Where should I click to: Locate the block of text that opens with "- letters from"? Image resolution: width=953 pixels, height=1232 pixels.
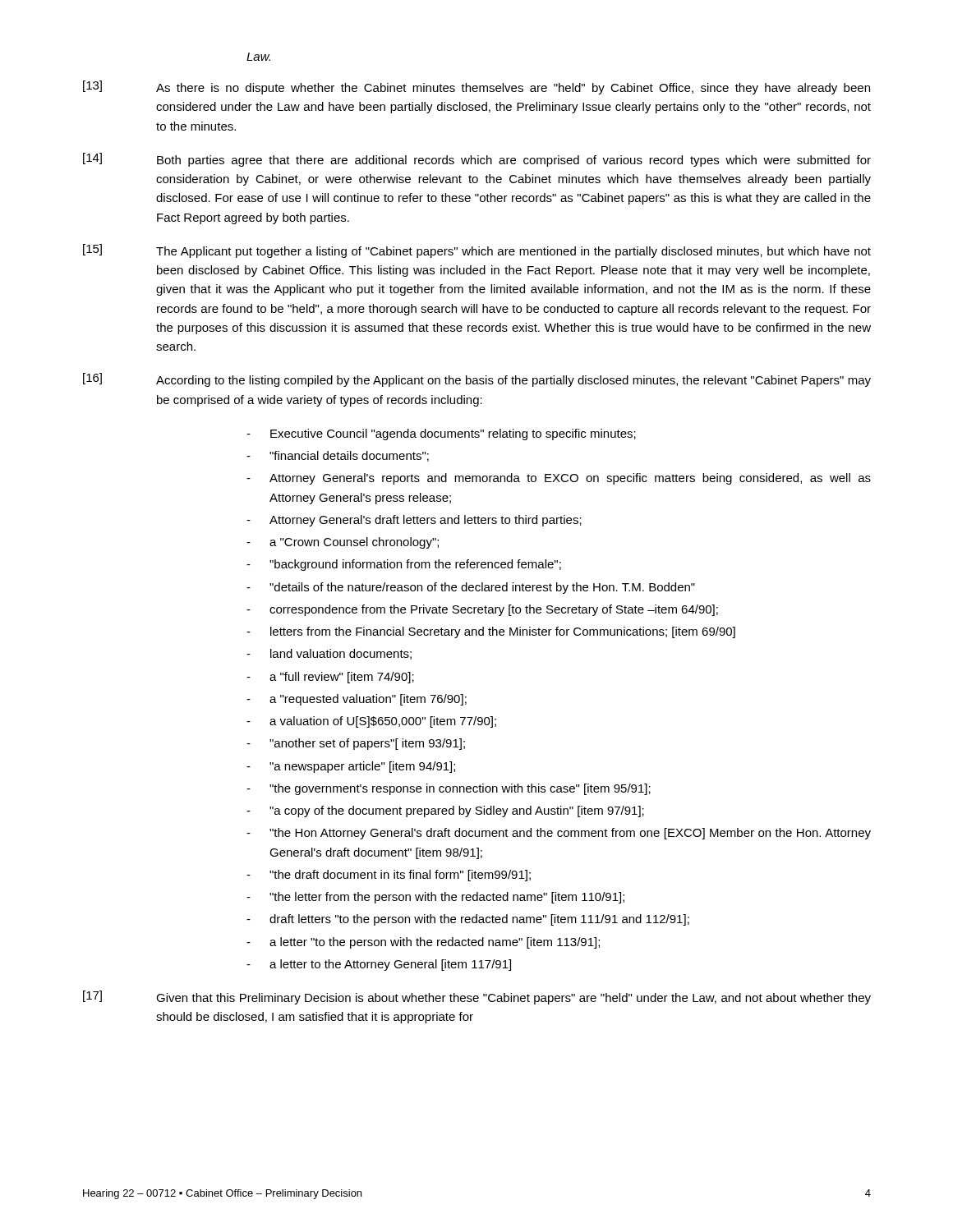[x=559, y=631]
